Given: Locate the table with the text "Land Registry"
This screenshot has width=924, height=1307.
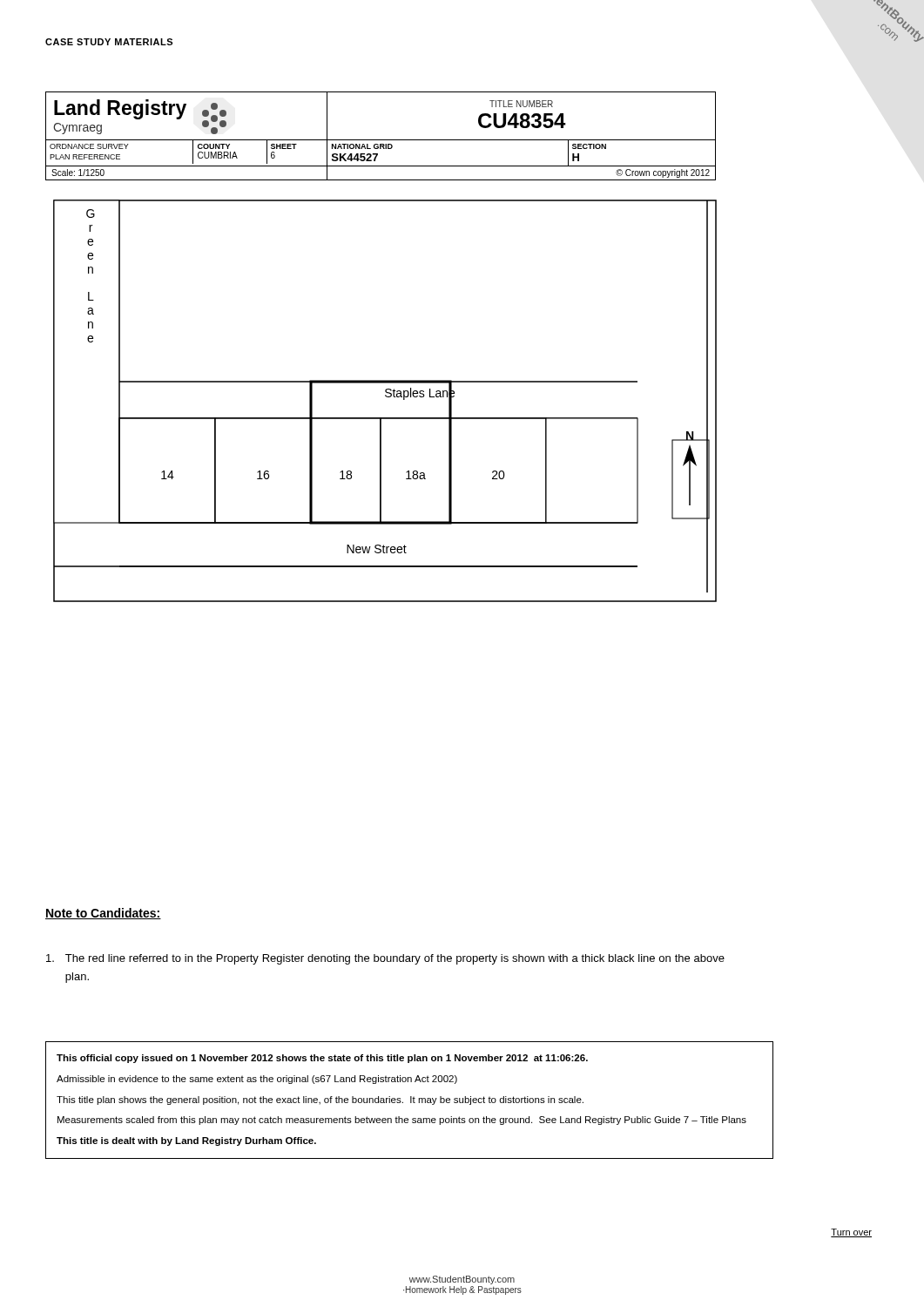Looking at the screenshot, I should (x=381, y=136).
